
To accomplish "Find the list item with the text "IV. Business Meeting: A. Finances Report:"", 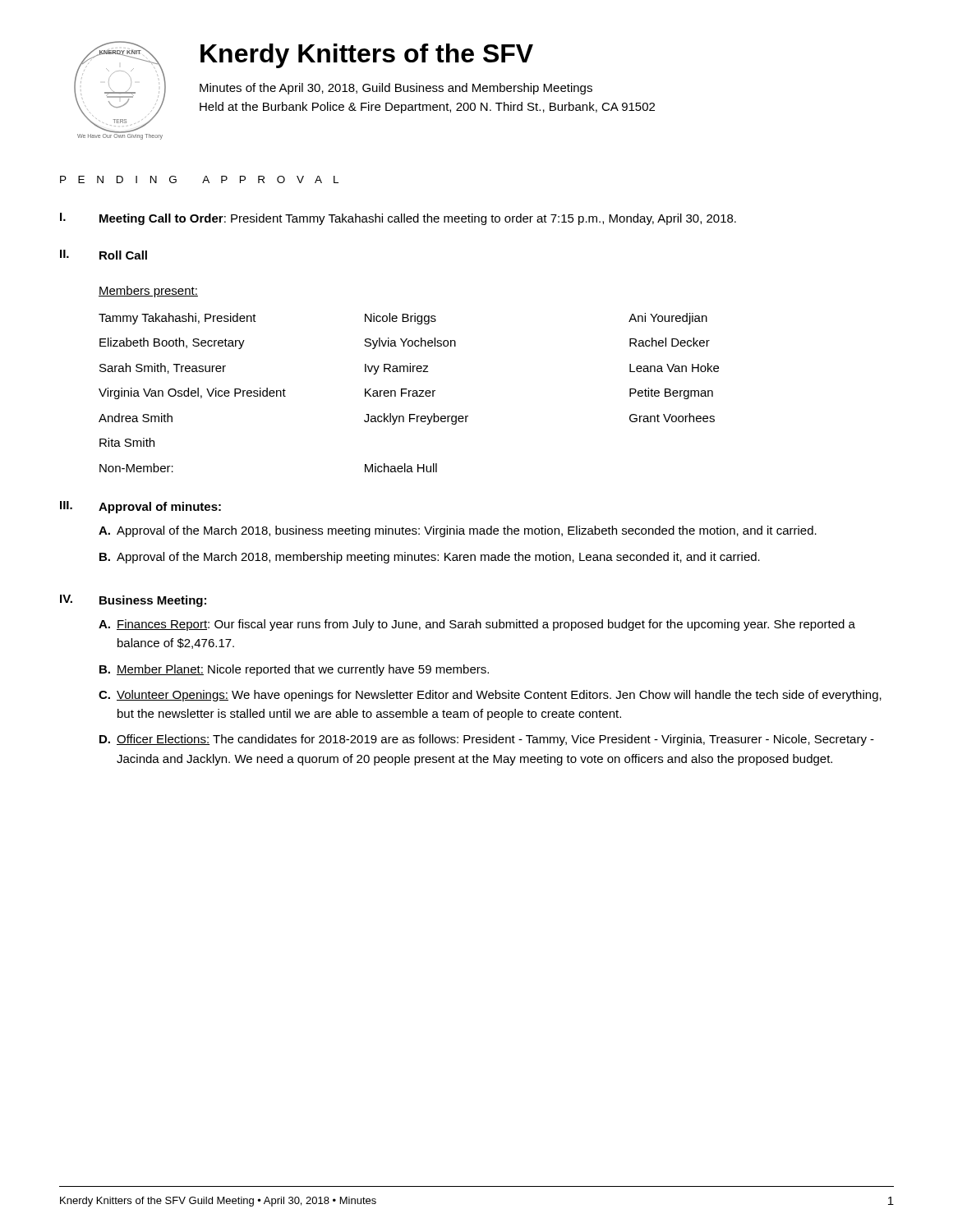I will (476, 682).
